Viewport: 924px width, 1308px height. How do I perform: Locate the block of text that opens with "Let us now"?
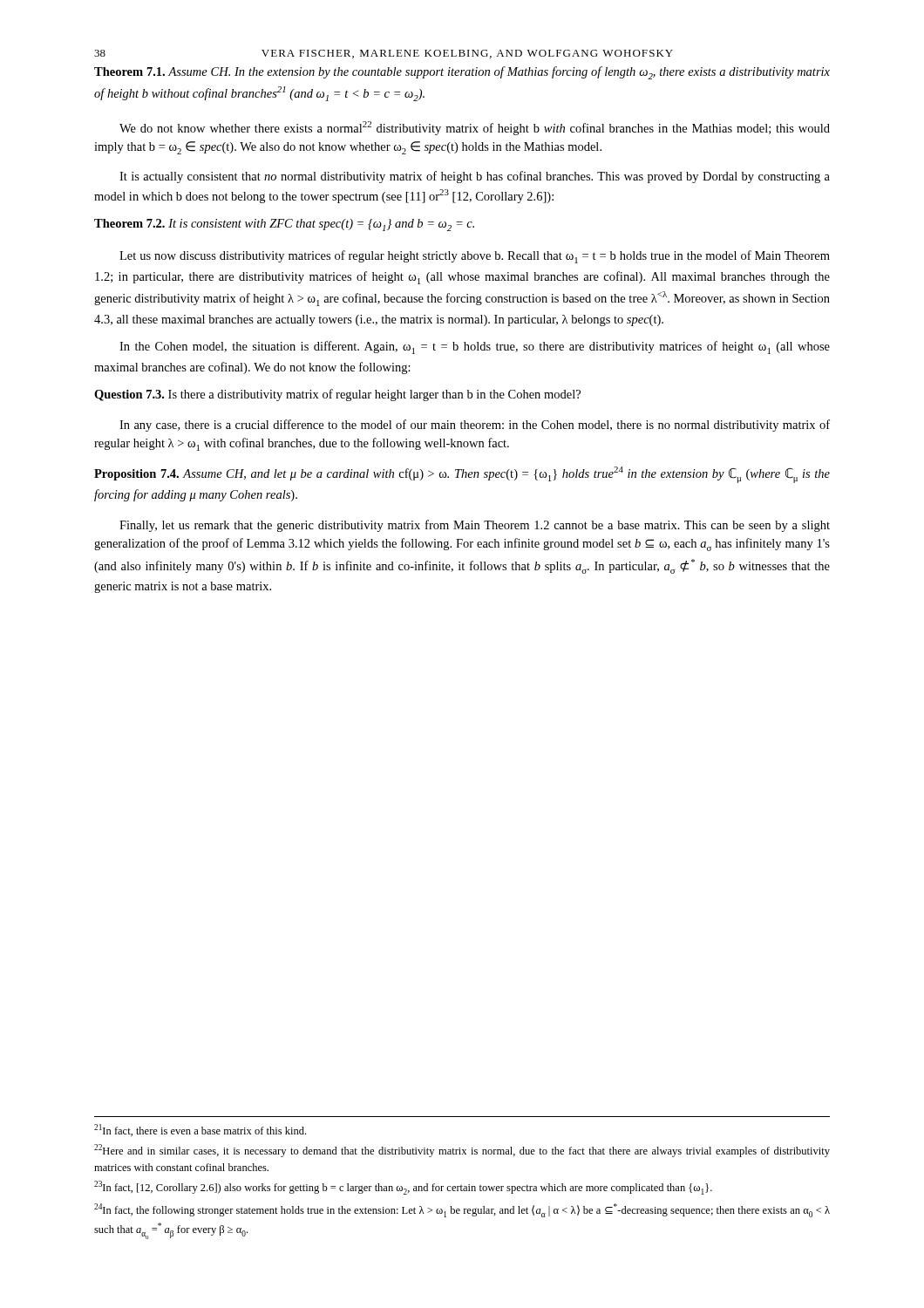(x=462, y=288)
